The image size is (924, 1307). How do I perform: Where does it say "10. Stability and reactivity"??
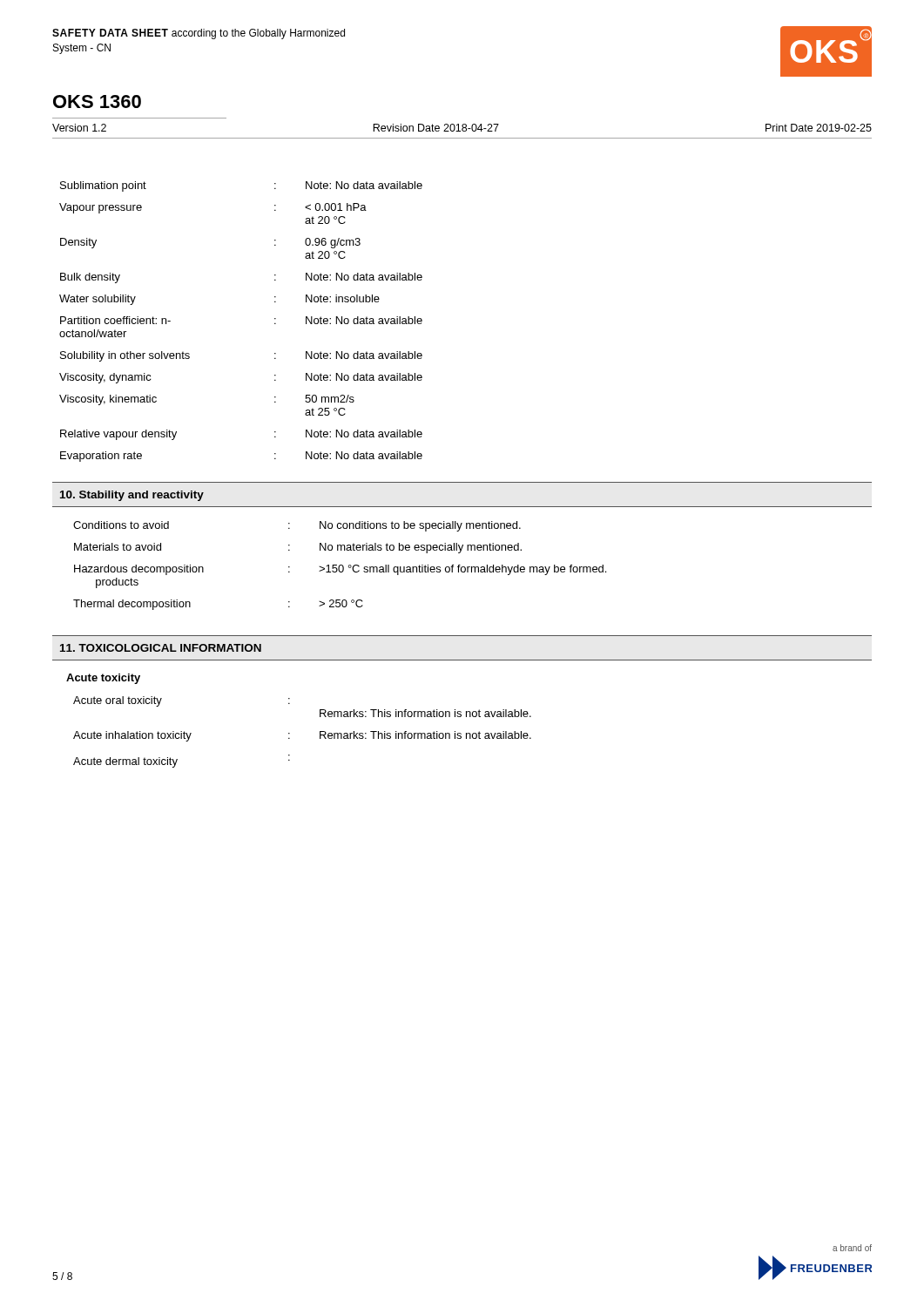(131, 494)
